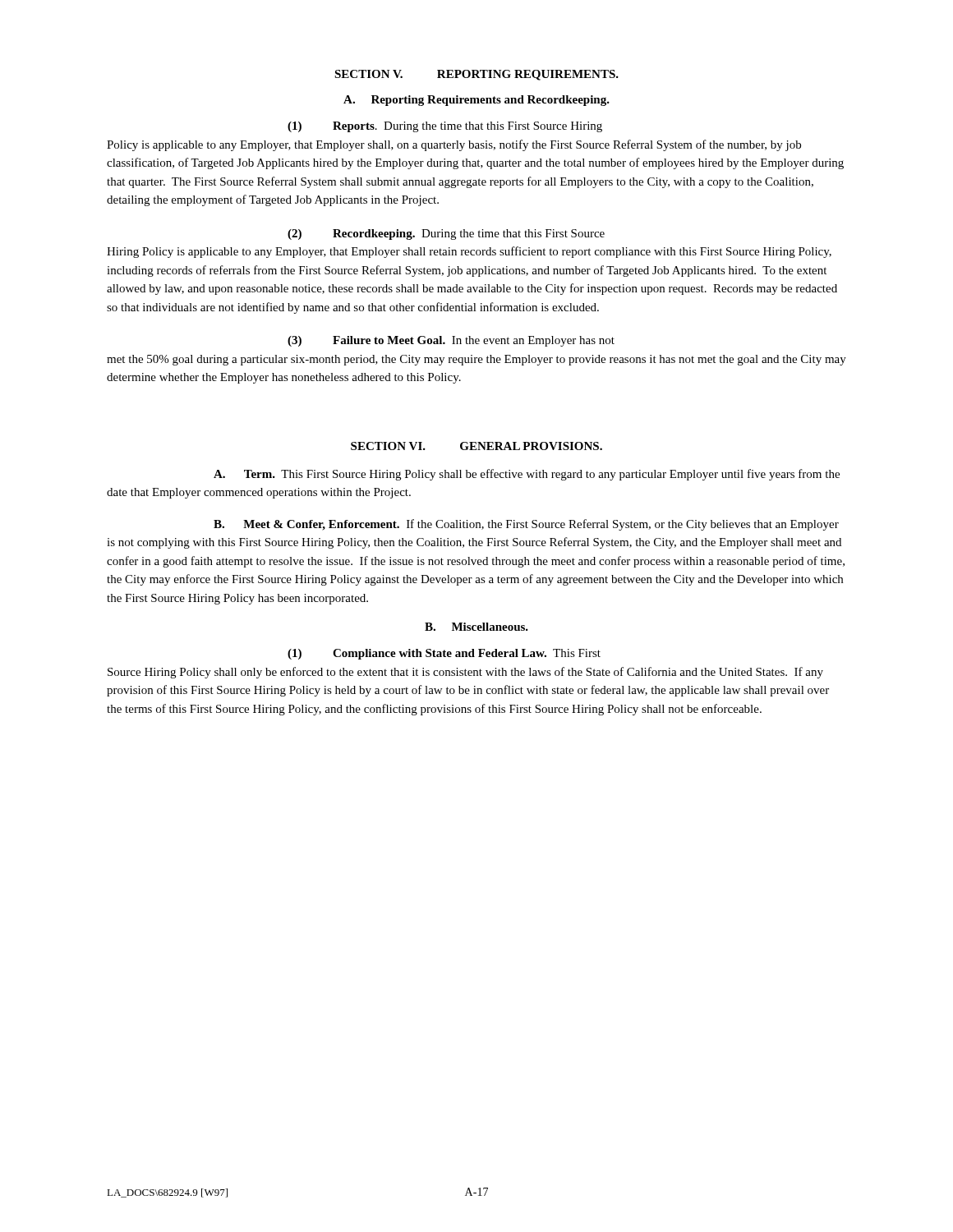This screenshot has height=1232, width=953.
Task: Click on the section header that reads "SECTION VI. GENERAL PROVISIONS."
Action: click(476, 446)
